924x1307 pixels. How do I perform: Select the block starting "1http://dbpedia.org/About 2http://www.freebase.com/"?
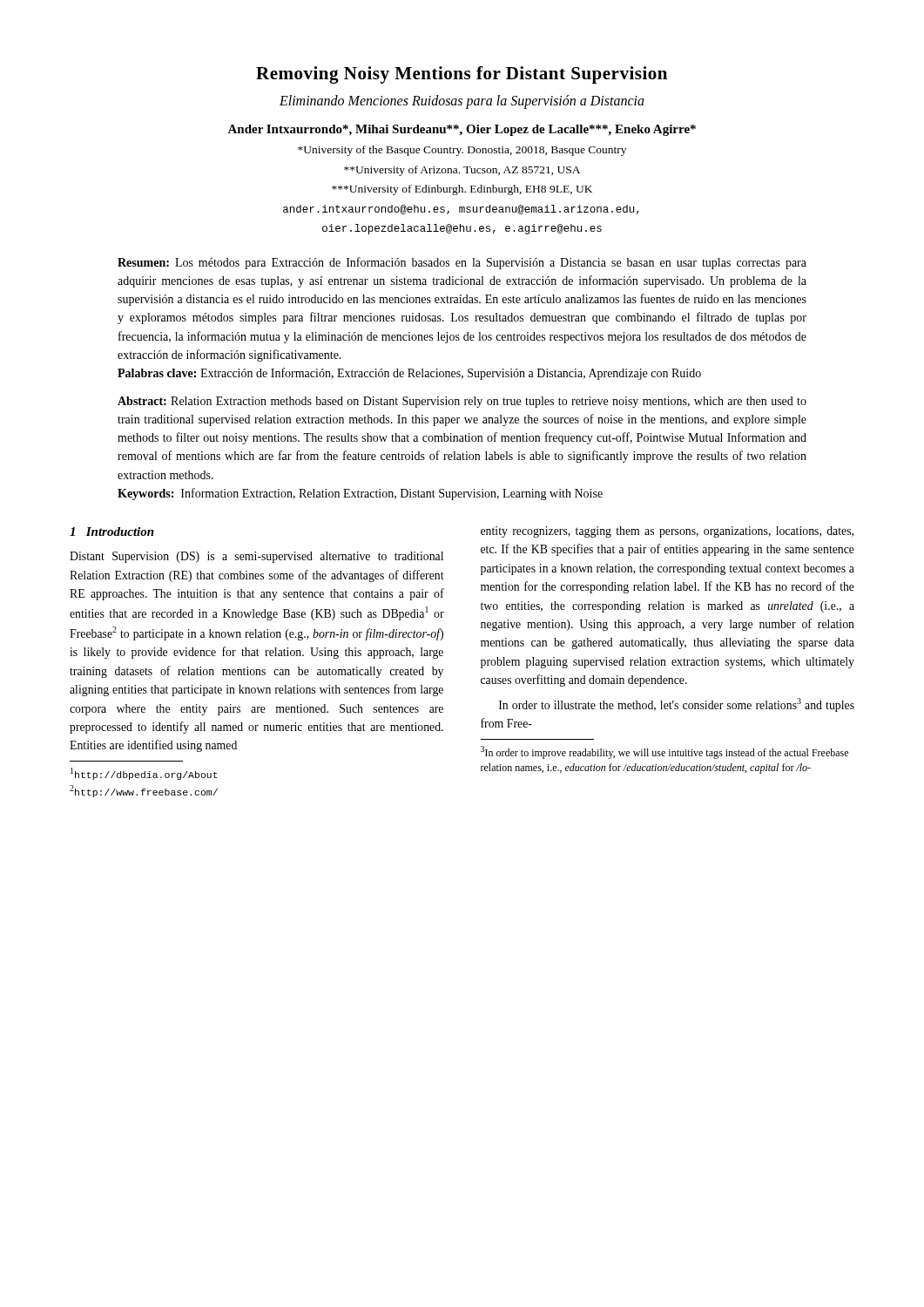click(x=144, y=782)
